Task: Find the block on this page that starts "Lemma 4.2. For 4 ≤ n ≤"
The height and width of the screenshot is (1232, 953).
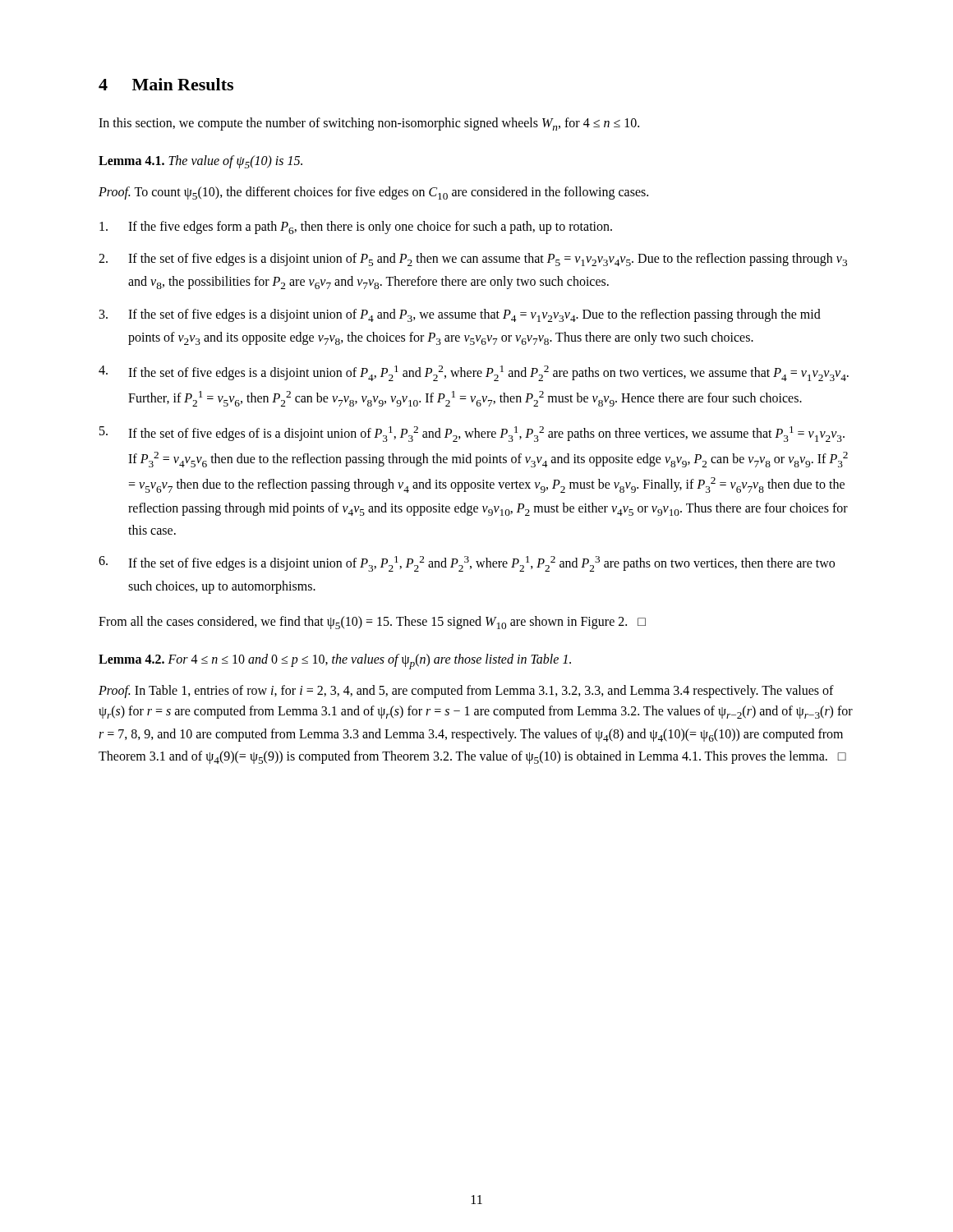Action: 335,661
